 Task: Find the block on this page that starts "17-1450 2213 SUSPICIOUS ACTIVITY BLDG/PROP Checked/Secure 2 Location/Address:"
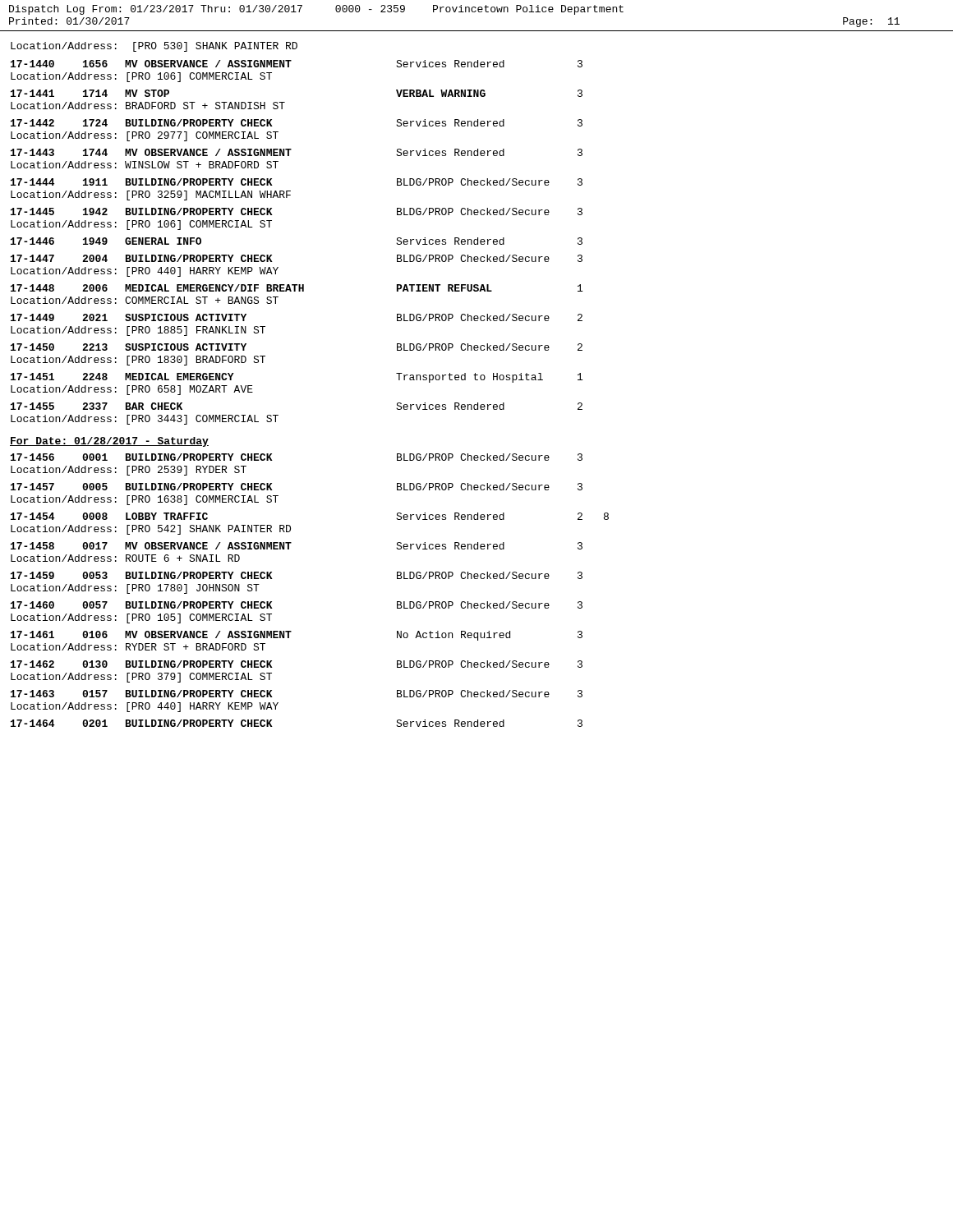(476, 354)
